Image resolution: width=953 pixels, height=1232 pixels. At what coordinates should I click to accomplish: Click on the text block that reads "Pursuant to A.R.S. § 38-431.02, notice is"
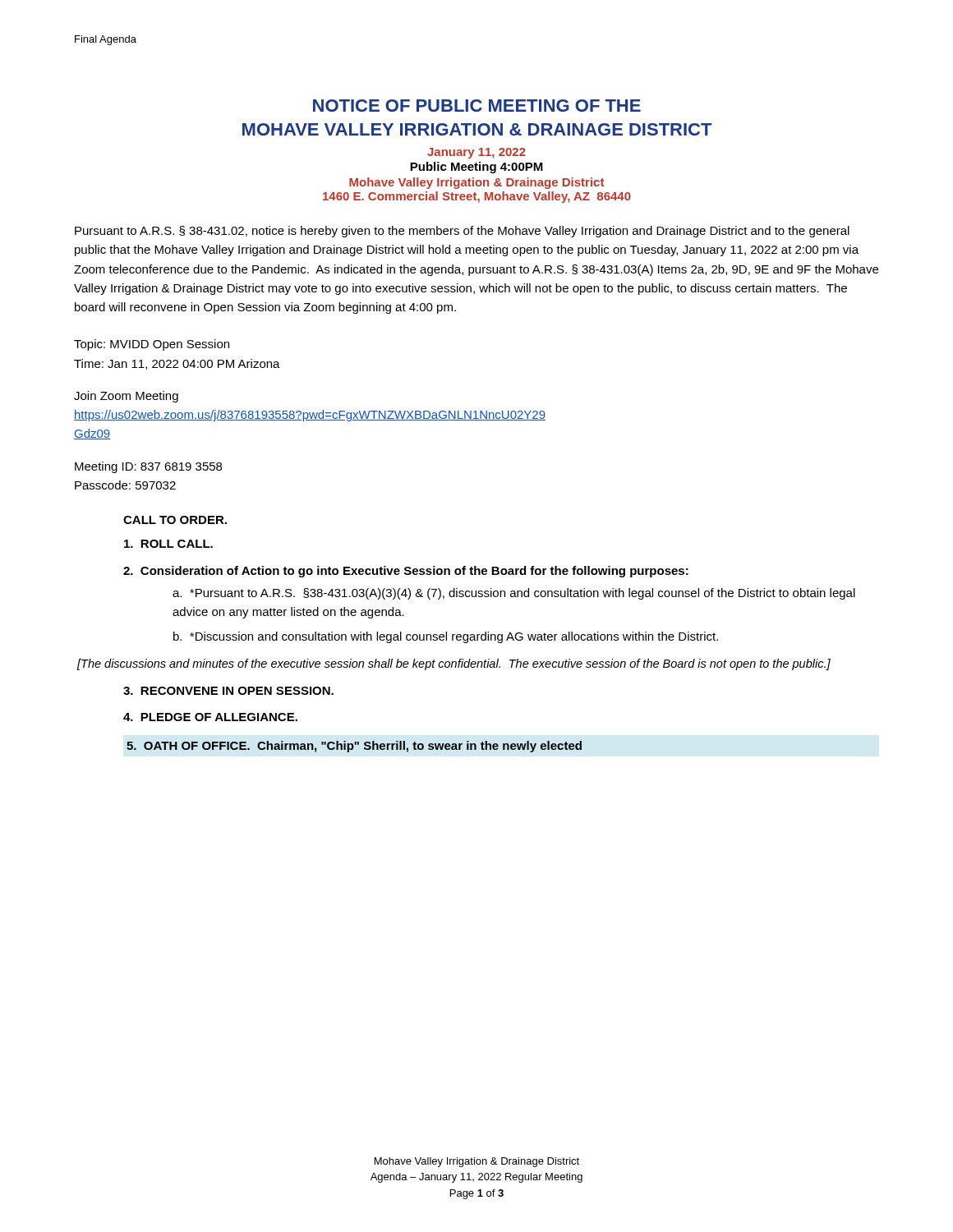[x=476, y=269]
